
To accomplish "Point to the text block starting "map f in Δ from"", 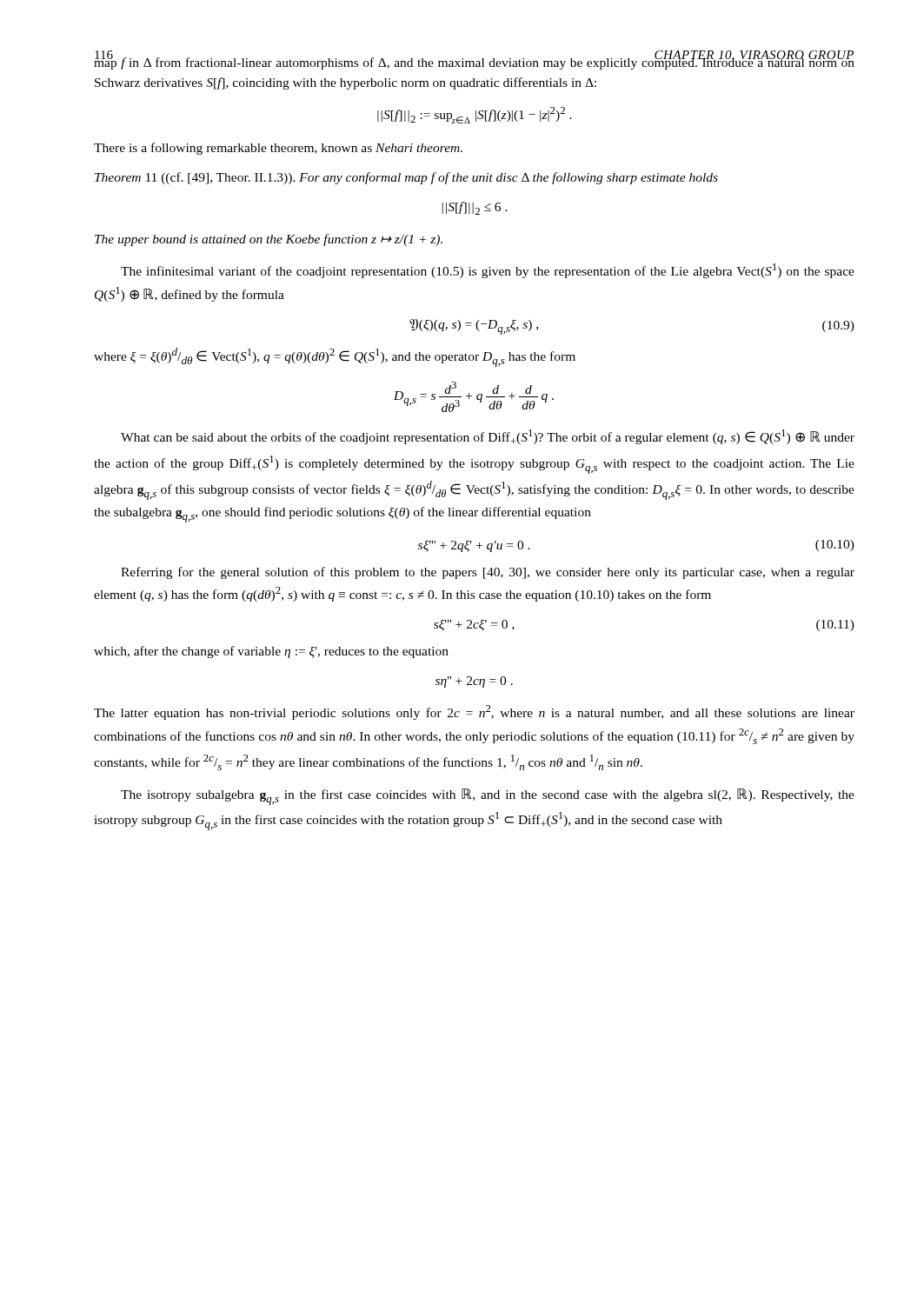I will tap(474, 72).
